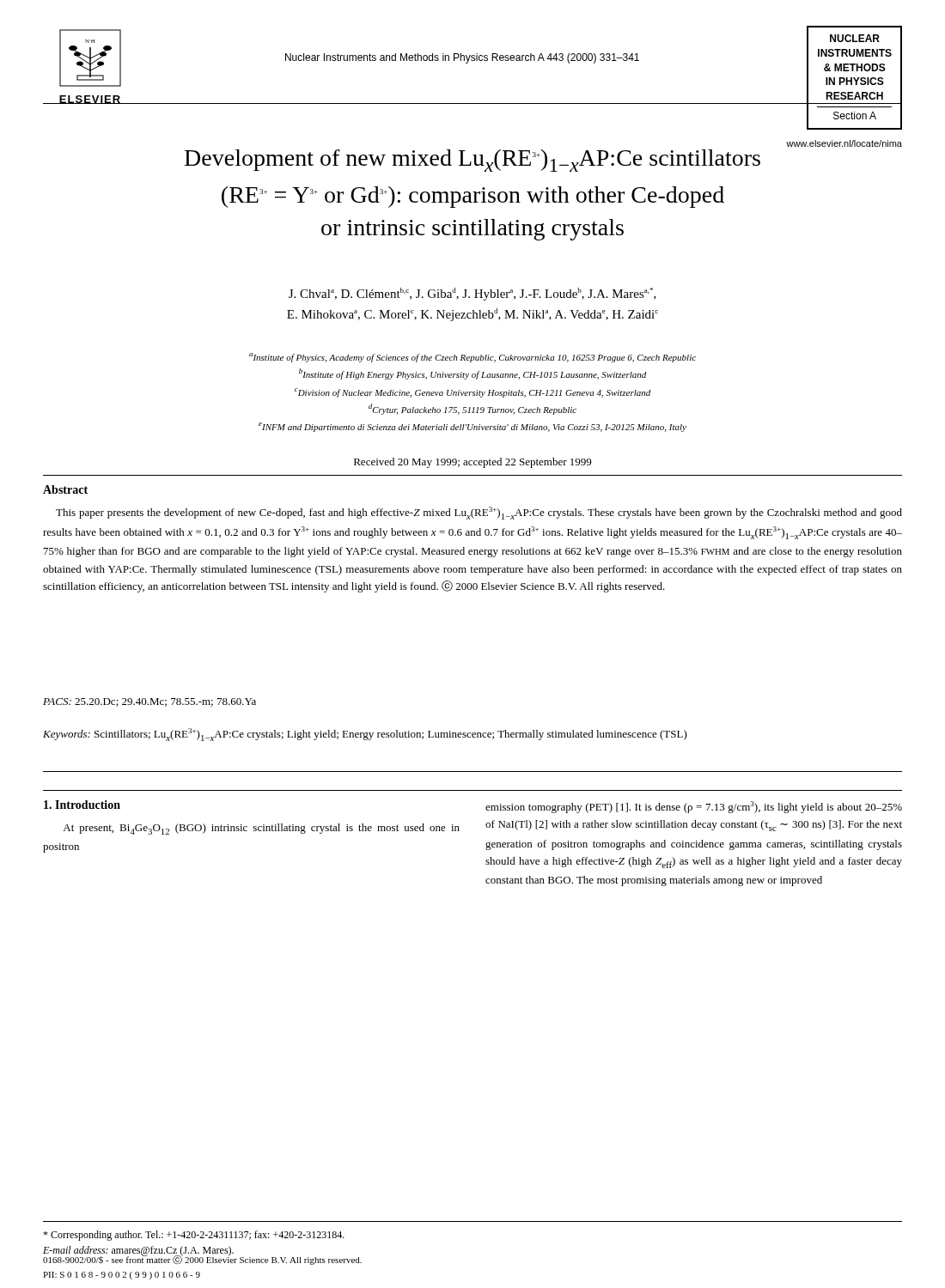Point to the element starting "Corresponding author. Tel.: +1-420-2-24311137; fax:"

point(194,1242)
